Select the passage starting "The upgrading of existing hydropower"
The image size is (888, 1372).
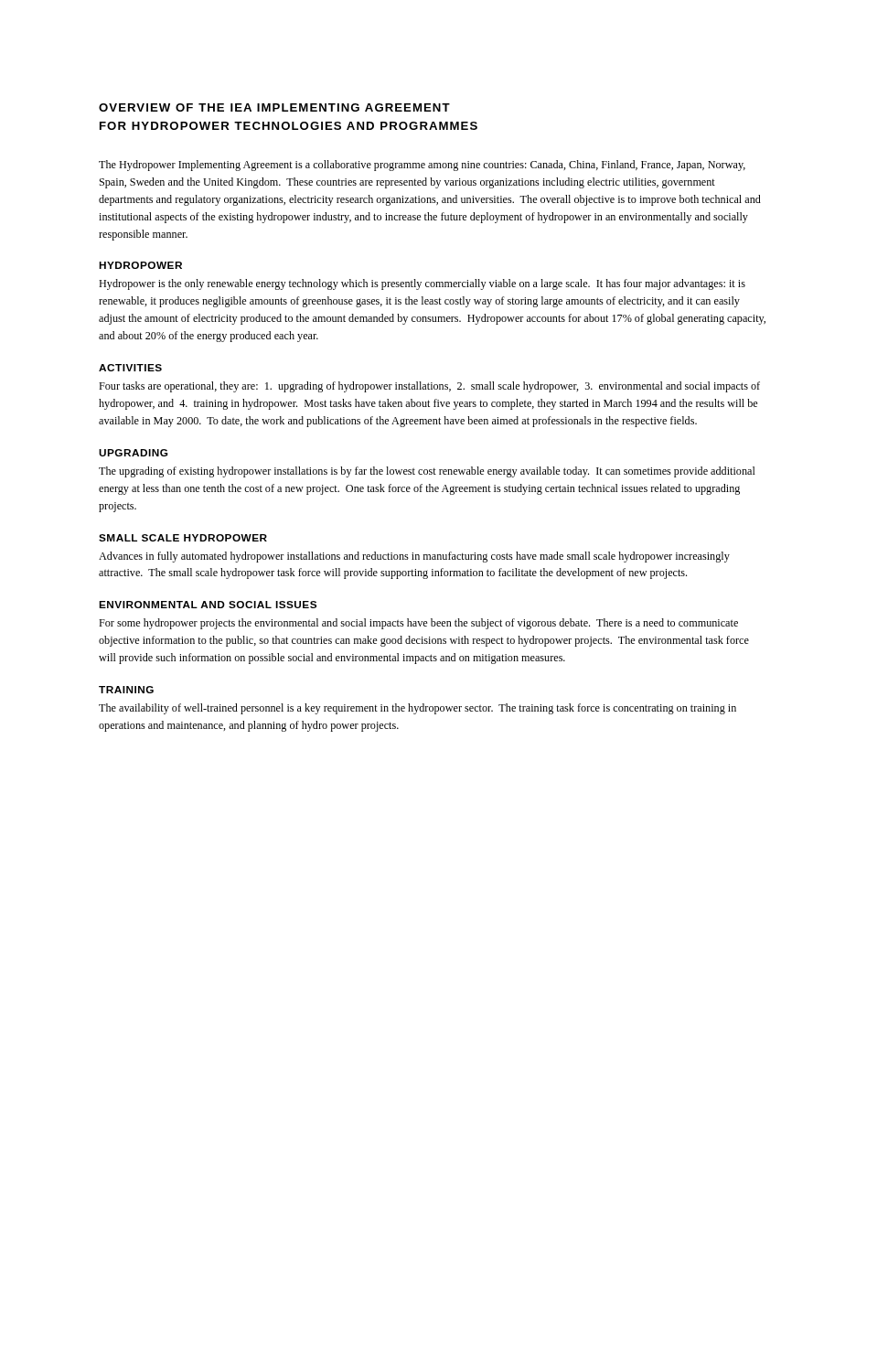click(x=427, y=488)
